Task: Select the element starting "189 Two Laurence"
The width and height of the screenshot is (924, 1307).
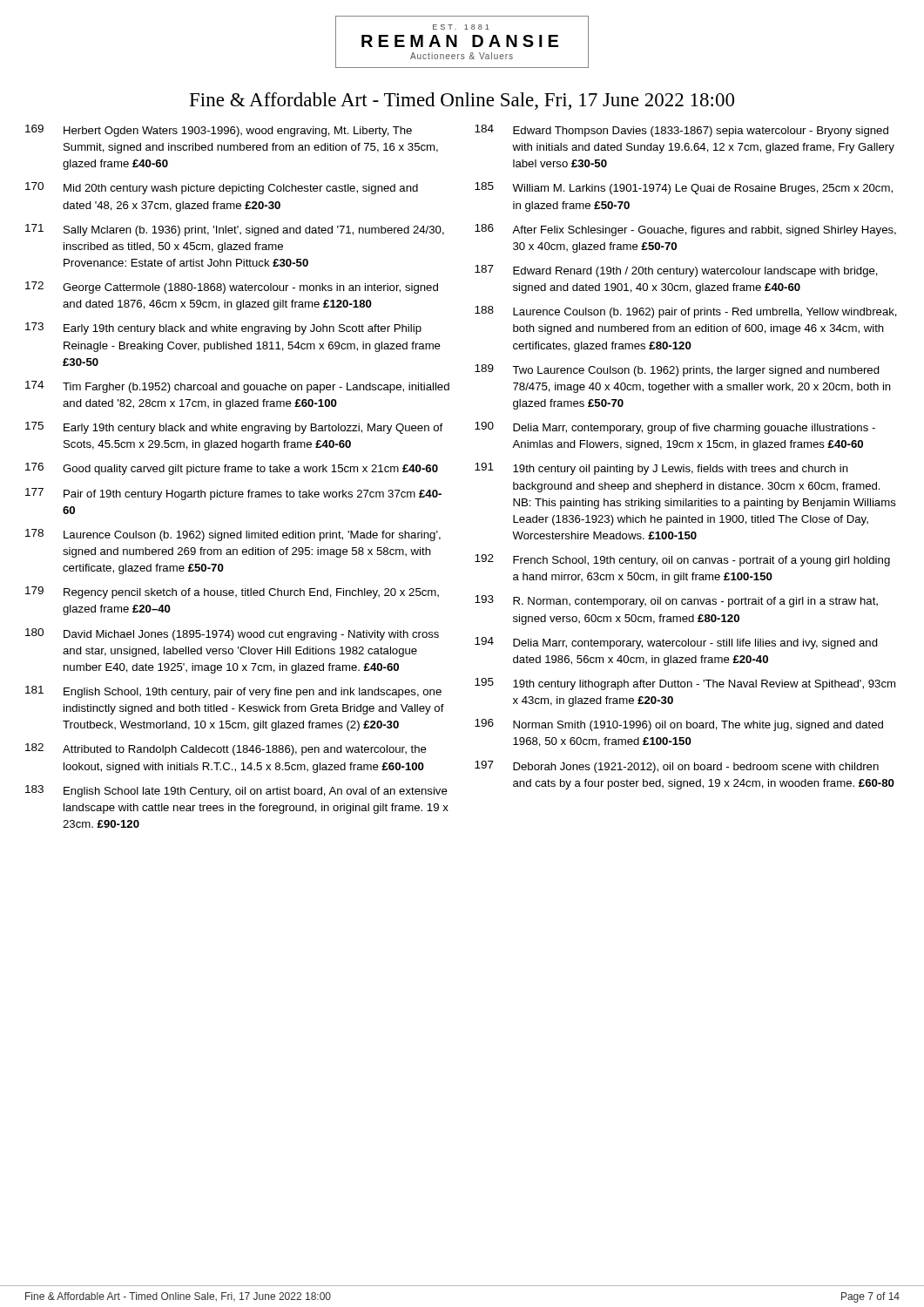Action: click(687, 386)
